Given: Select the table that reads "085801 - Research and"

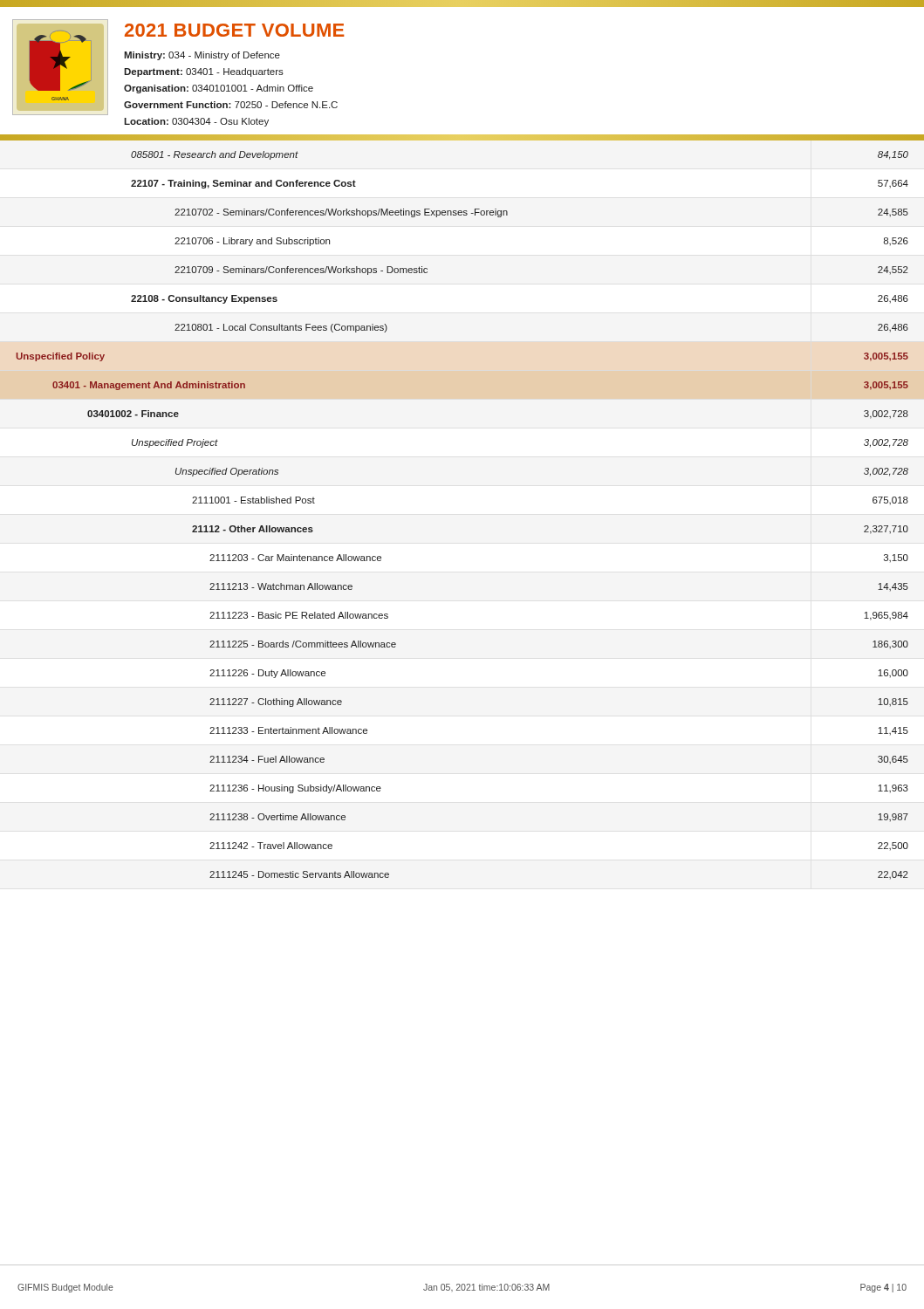Looking at the screenshot, I should click(x=462, y=703).
